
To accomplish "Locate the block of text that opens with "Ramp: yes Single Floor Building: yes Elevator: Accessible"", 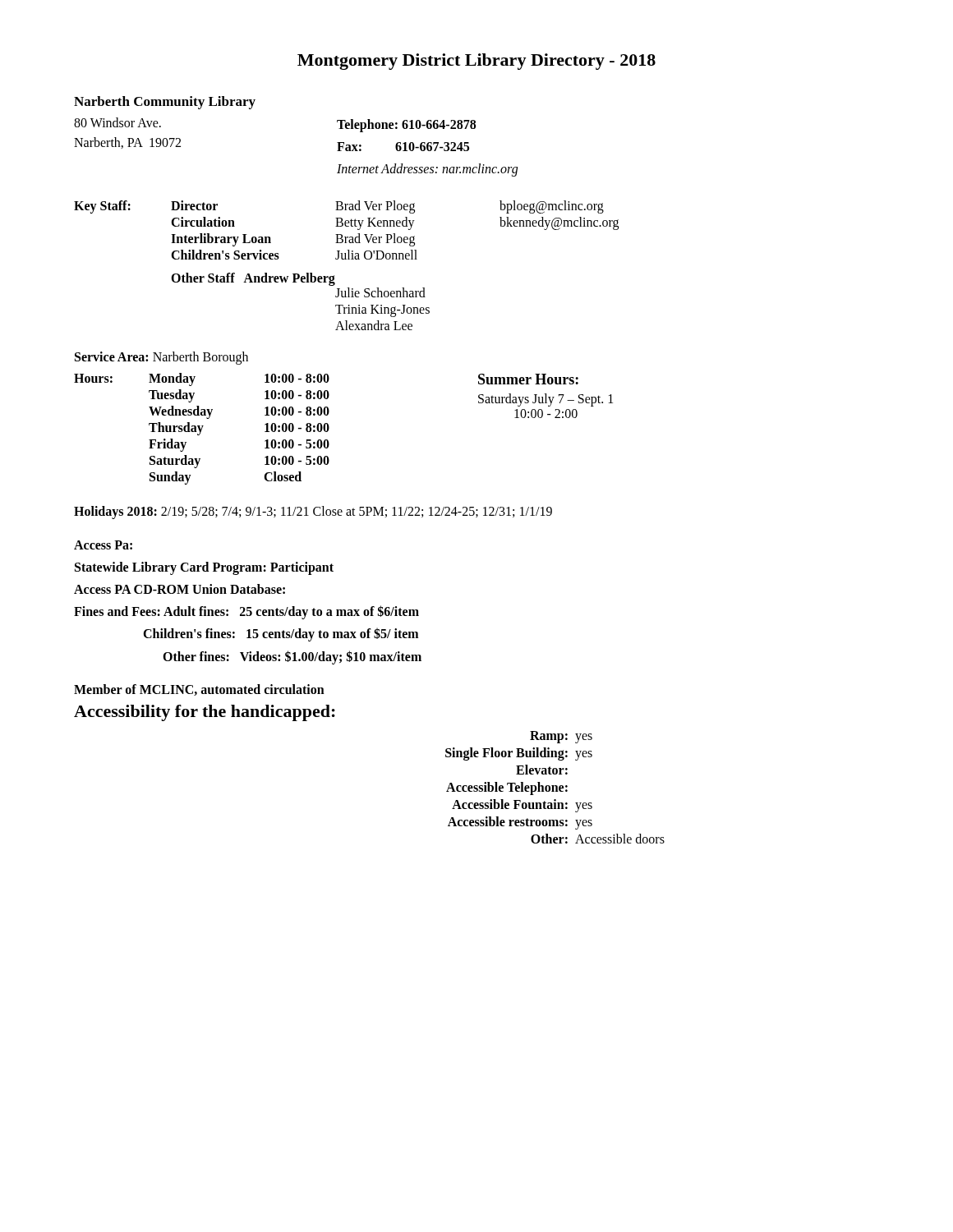I will pos(476,789).
